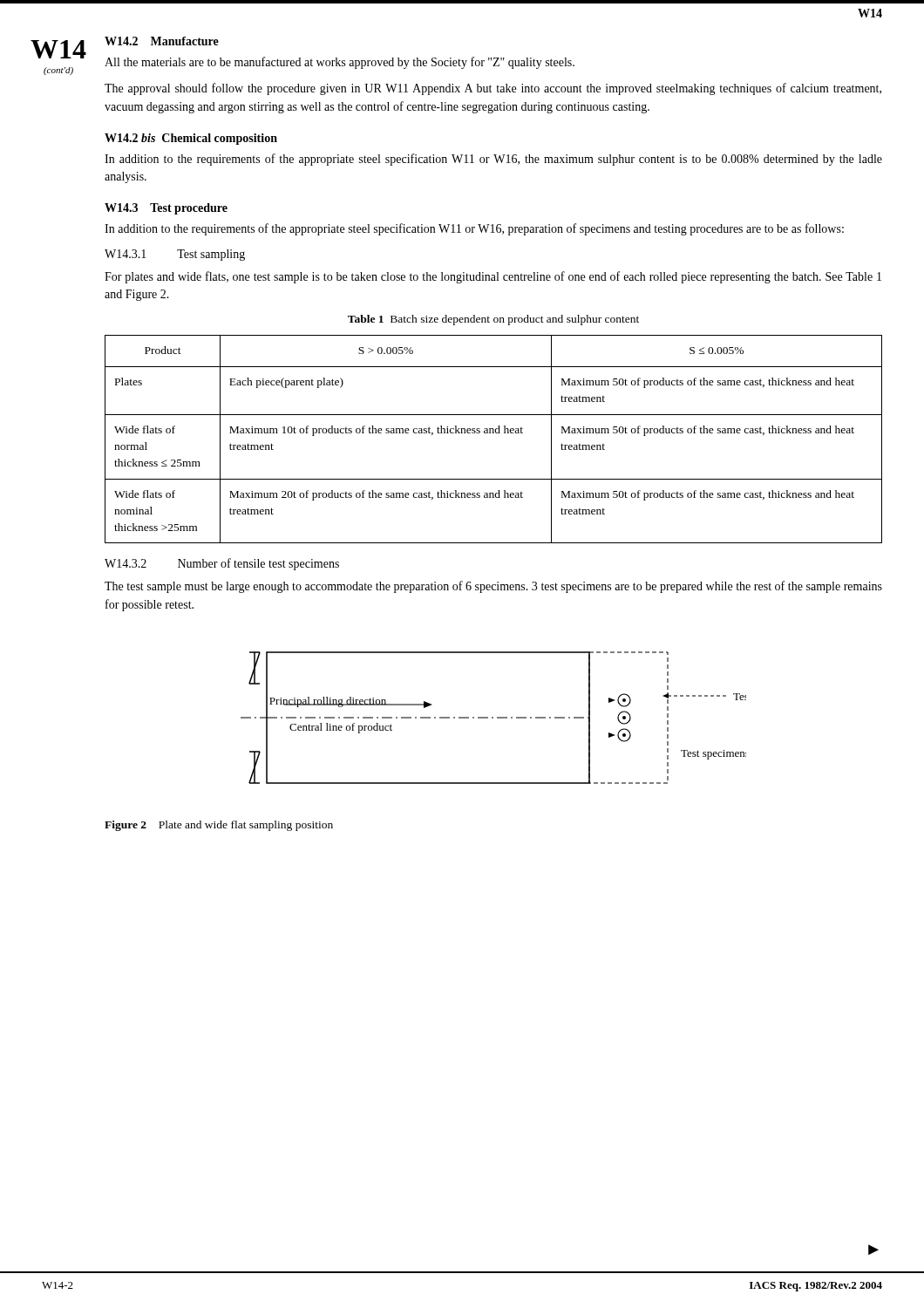
Task: Select the passage starting "The test sample must be"
Action: pos(493,596)
